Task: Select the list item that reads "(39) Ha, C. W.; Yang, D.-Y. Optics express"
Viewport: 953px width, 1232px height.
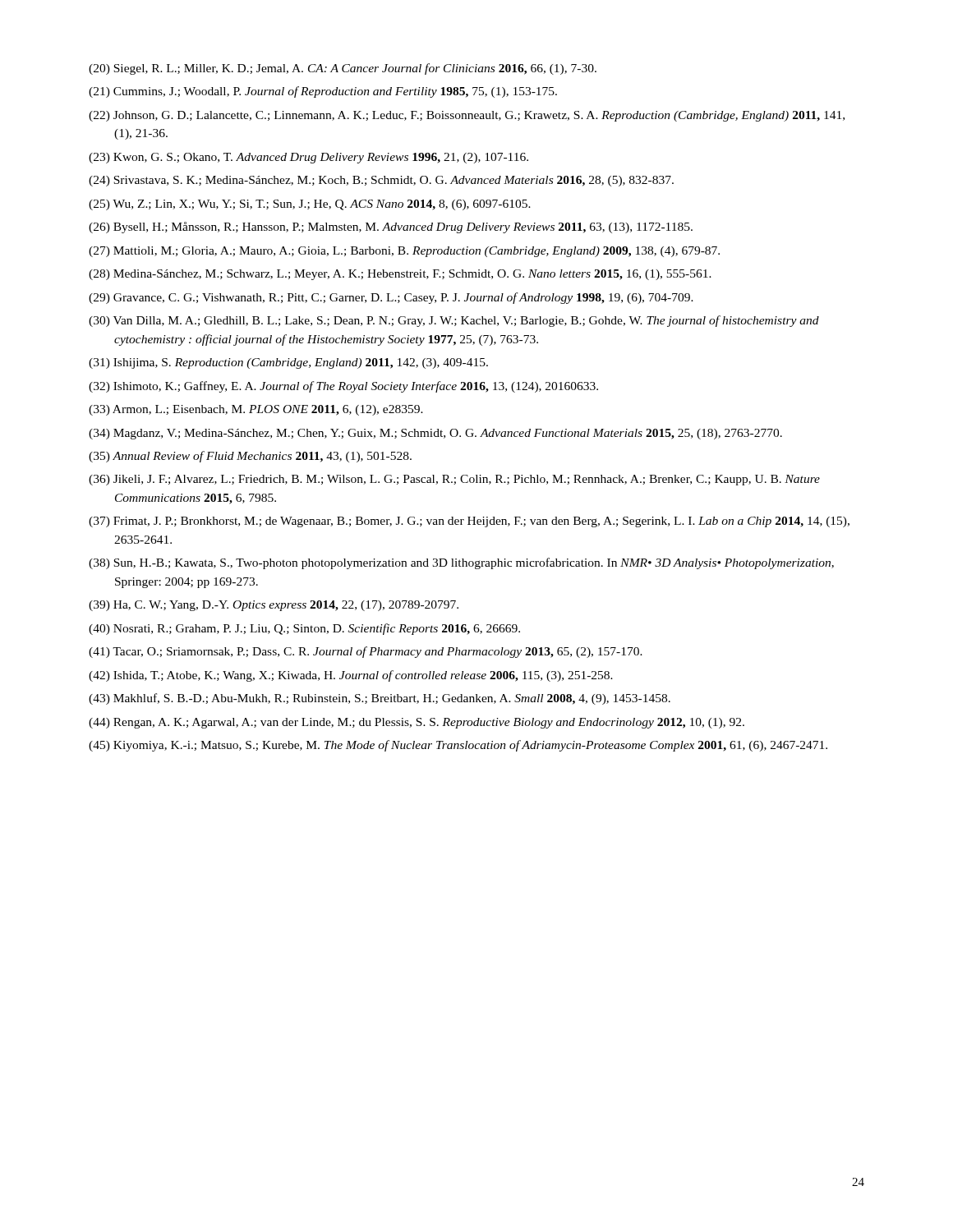Action: (274, 604)
